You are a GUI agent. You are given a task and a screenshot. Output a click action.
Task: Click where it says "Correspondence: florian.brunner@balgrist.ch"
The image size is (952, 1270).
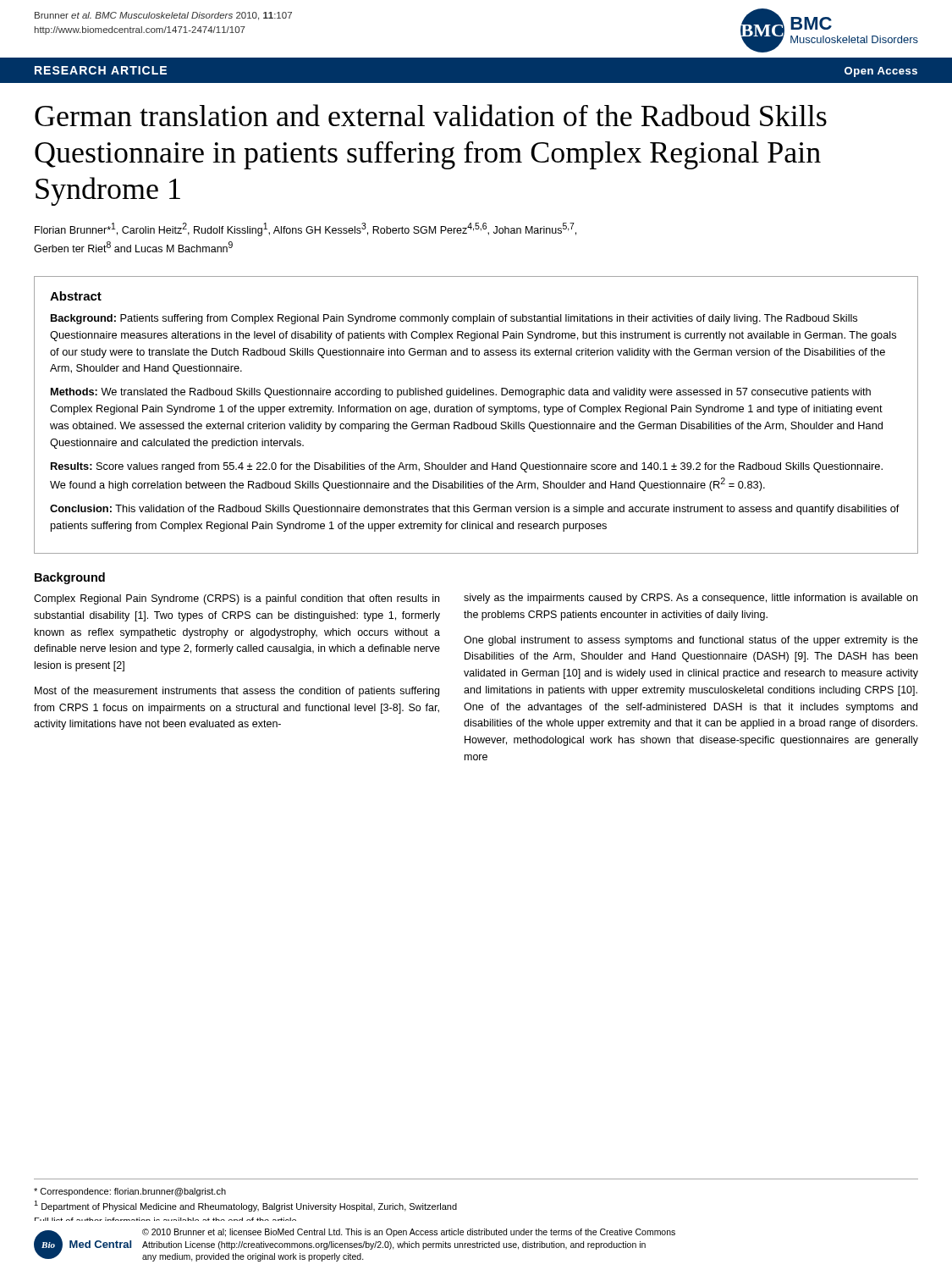130,1191
